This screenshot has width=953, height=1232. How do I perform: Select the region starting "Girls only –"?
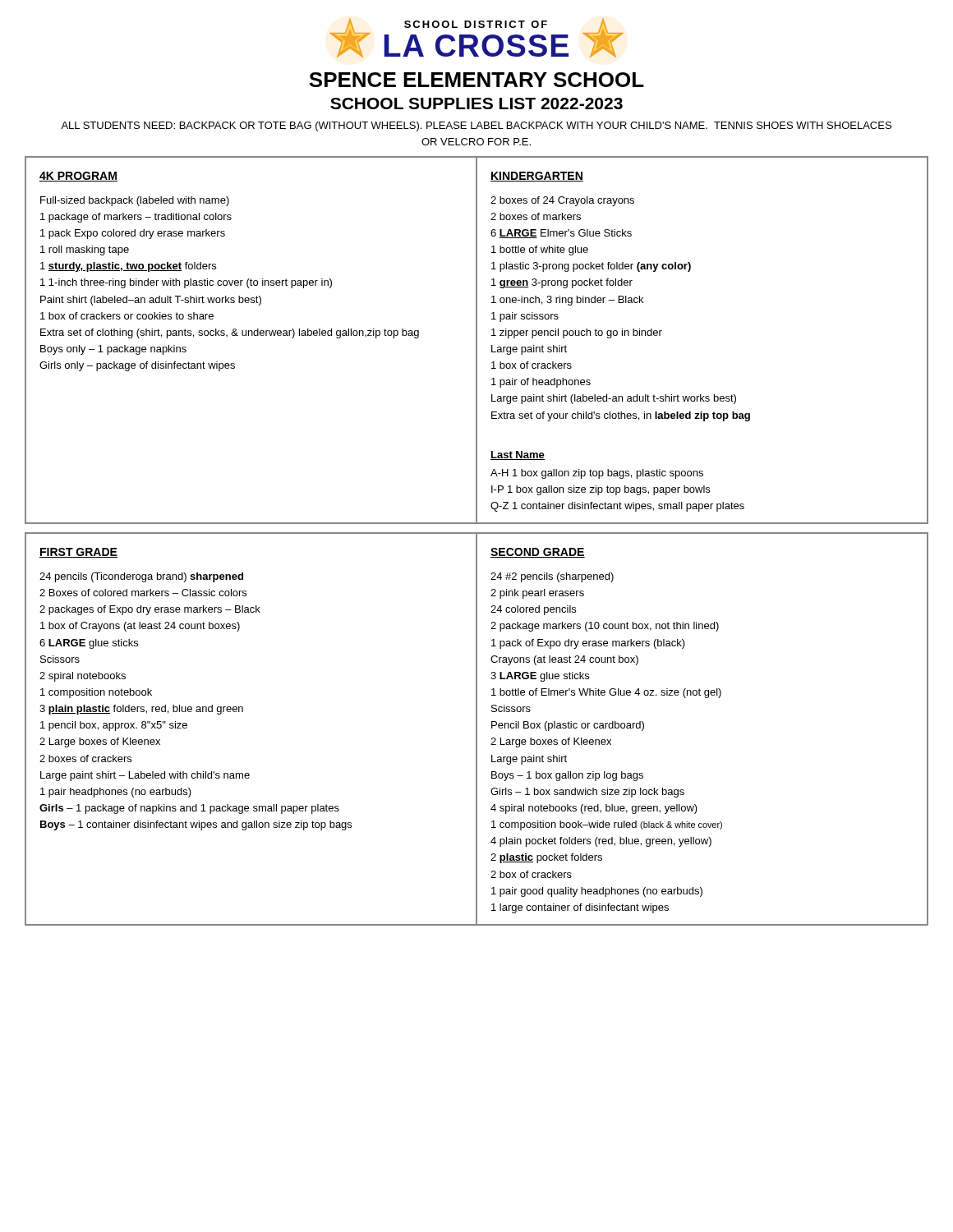(x=137, y=365)
